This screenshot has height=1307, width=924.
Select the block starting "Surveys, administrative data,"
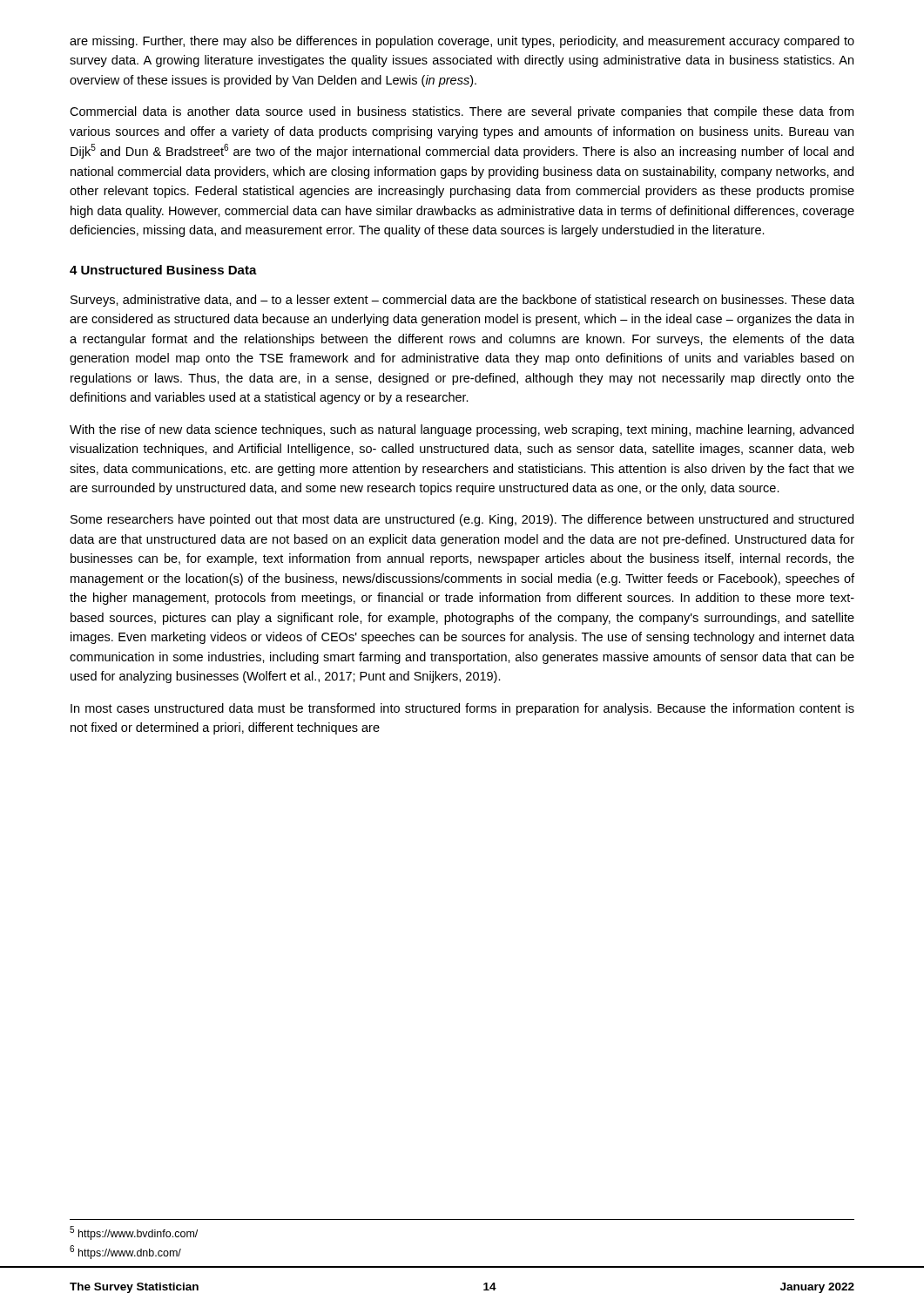[x=462, y=348]
